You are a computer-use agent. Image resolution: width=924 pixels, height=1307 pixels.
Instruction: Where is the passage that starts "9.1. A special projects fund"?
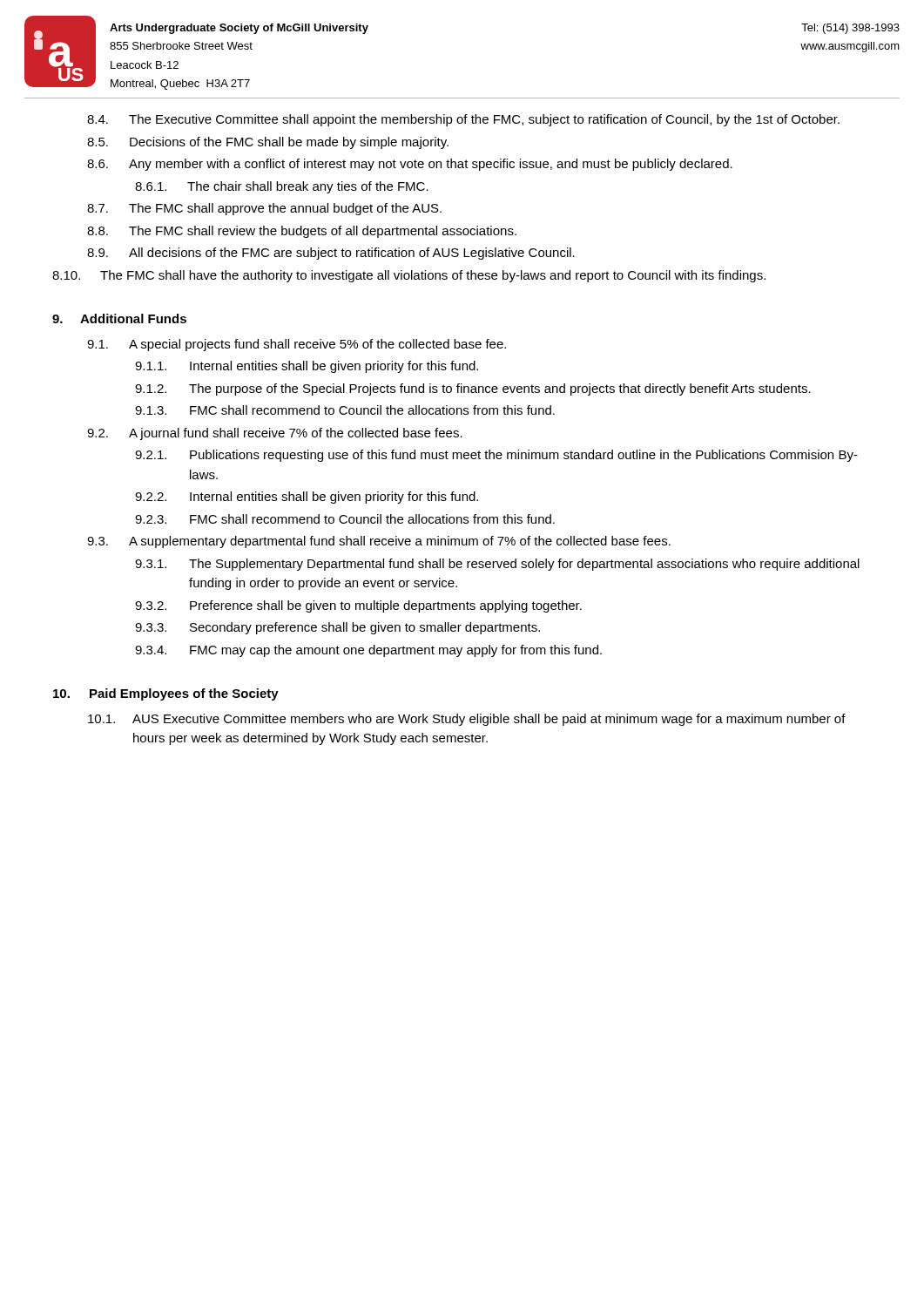479,344
